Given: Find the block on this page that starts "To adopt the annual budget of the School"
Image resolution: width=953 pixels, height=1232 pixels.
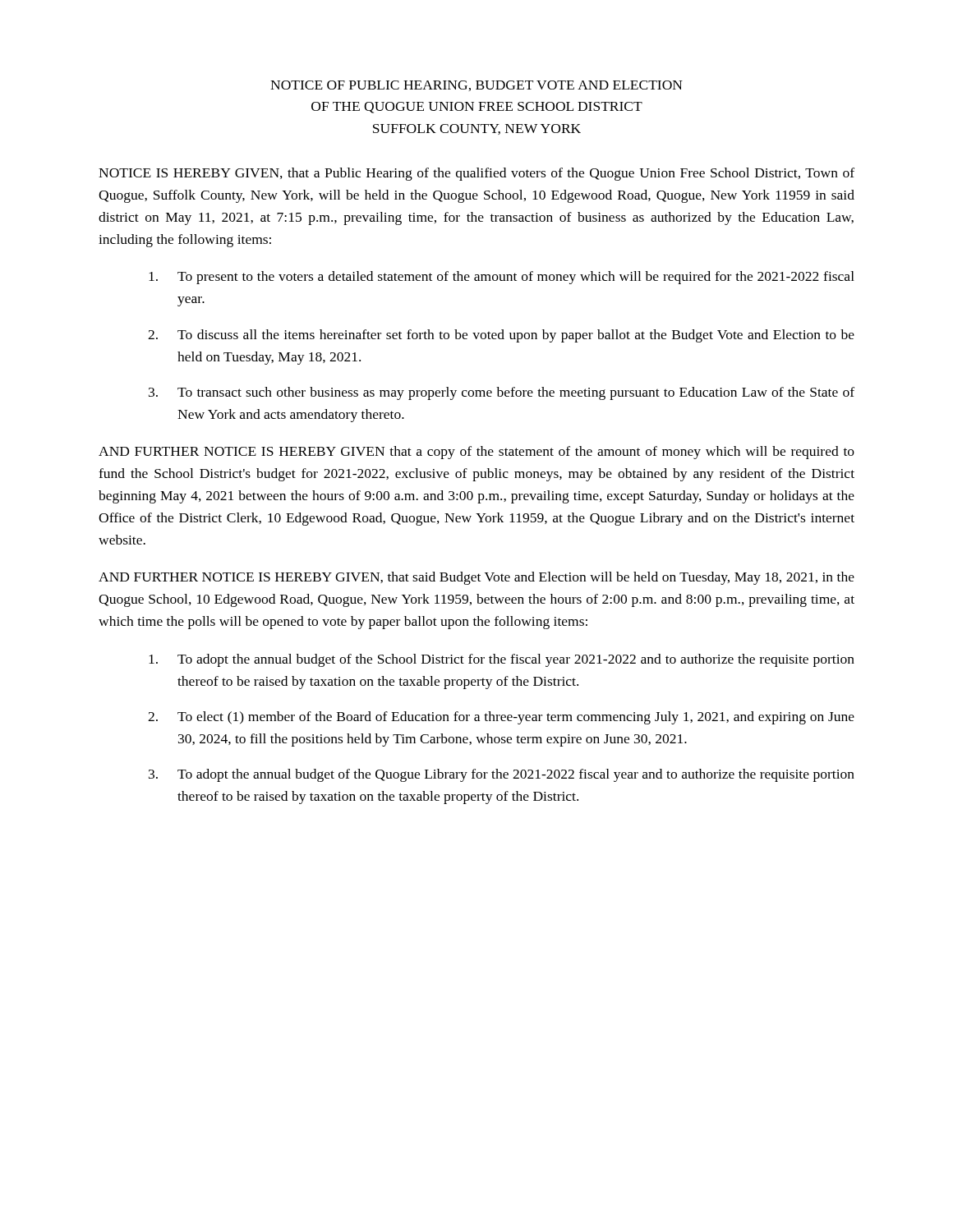Looking at the screenshot, I should 476,670.
